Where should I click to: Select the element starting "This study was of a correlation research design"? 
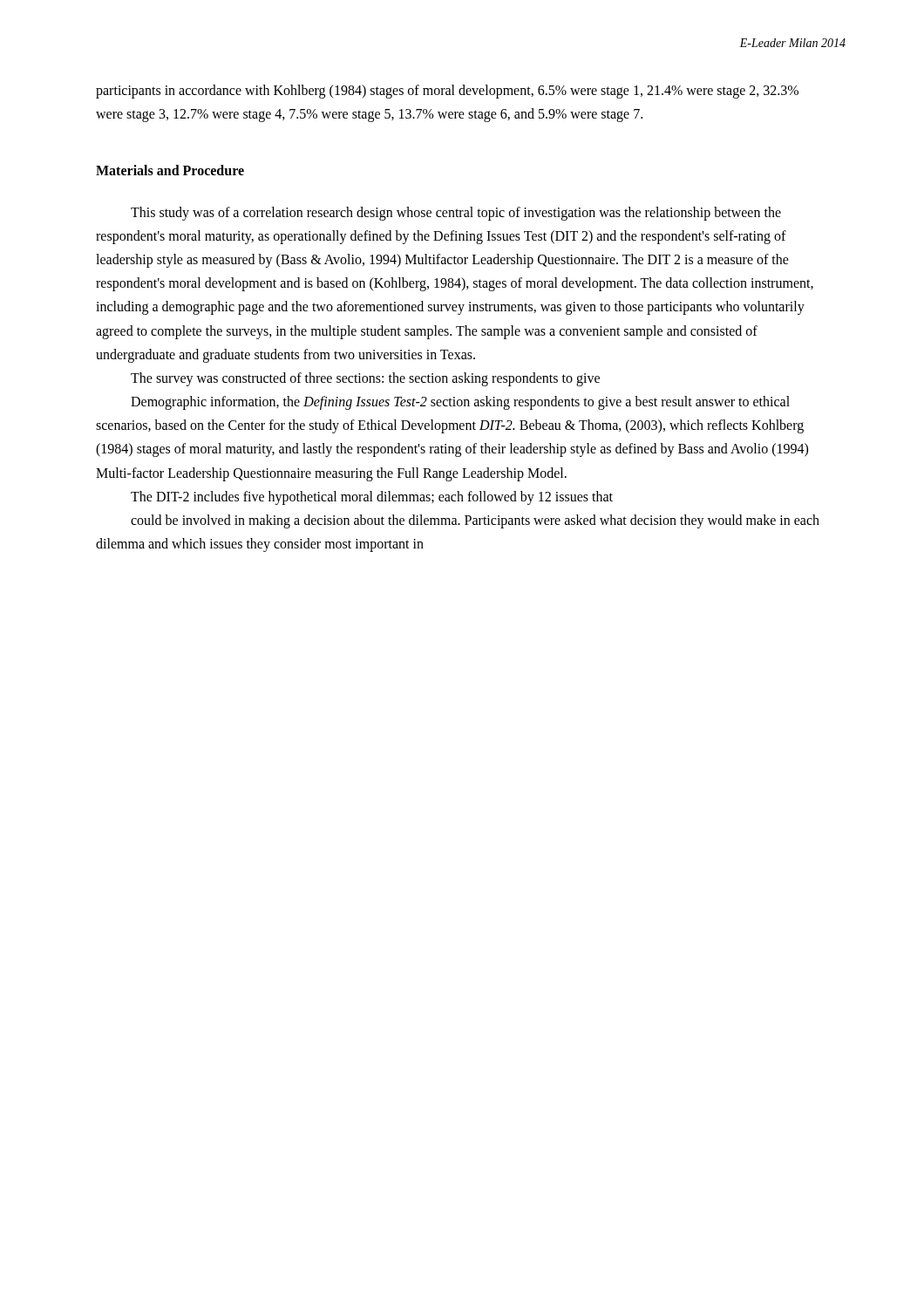pyautogui.click(x=462, y=283)
